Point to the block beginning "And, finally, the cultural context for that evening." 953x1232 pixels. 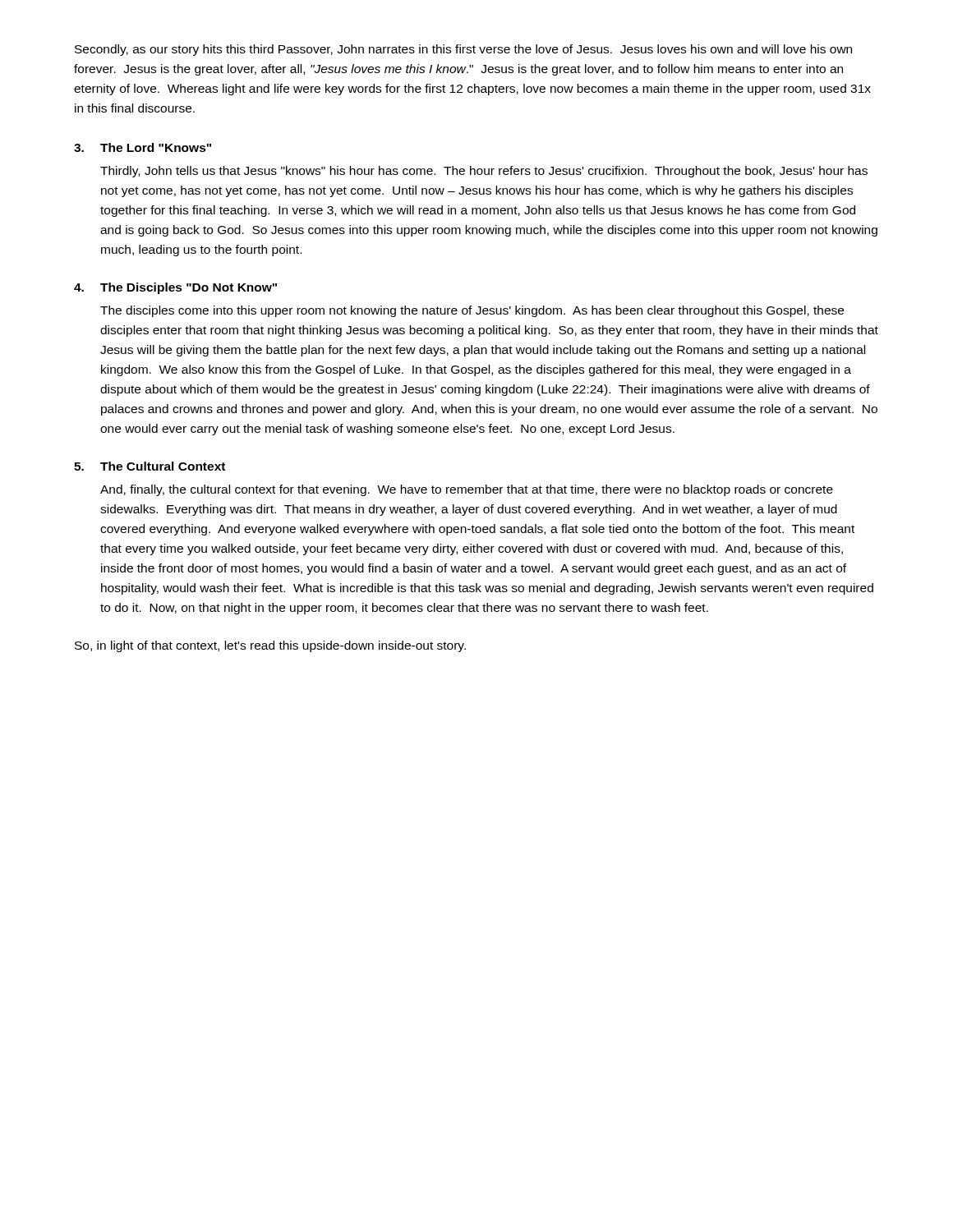490,549
